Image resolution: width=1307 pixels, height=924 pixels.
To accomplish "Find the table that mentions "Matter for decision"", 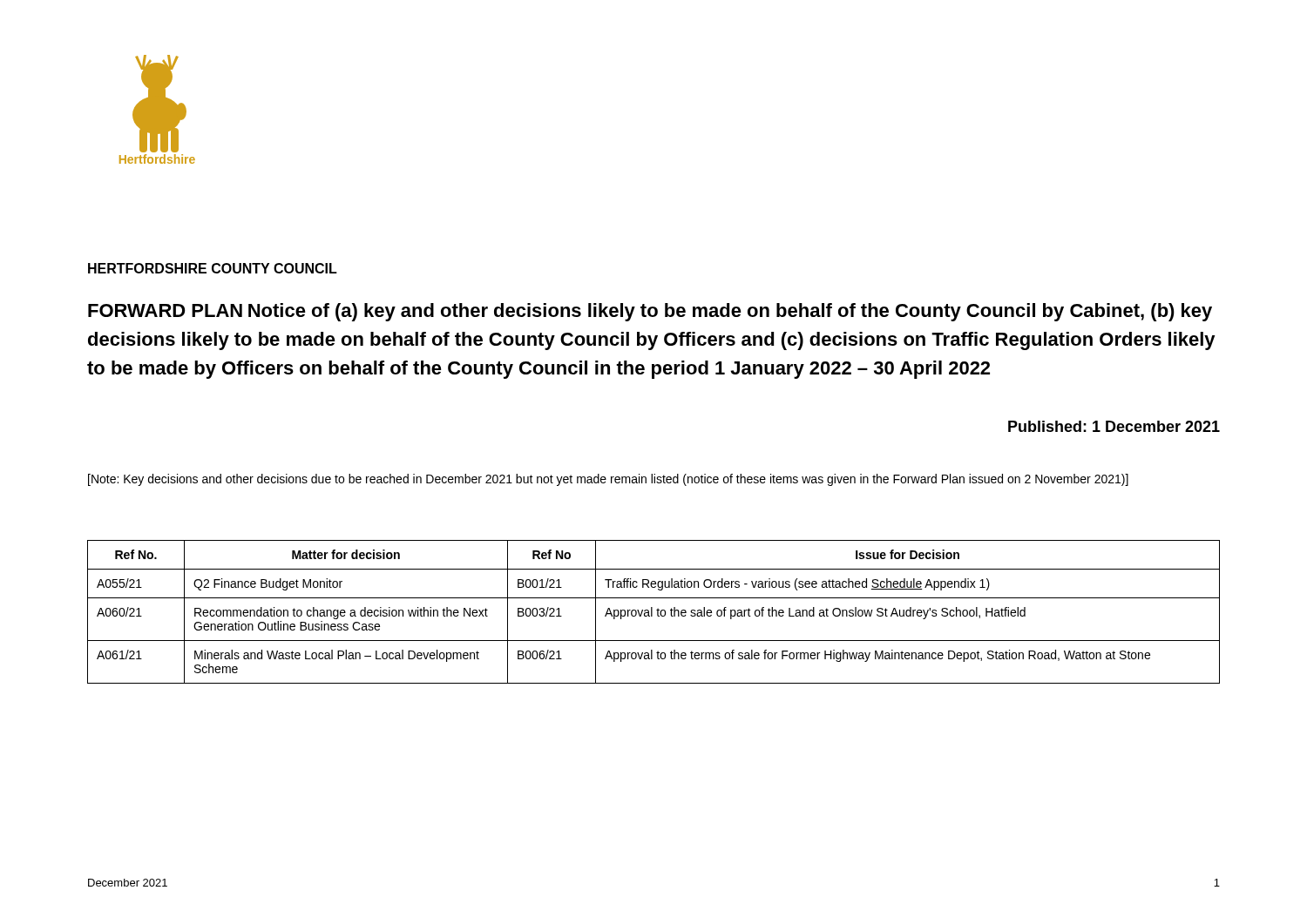I will (654, 612).
